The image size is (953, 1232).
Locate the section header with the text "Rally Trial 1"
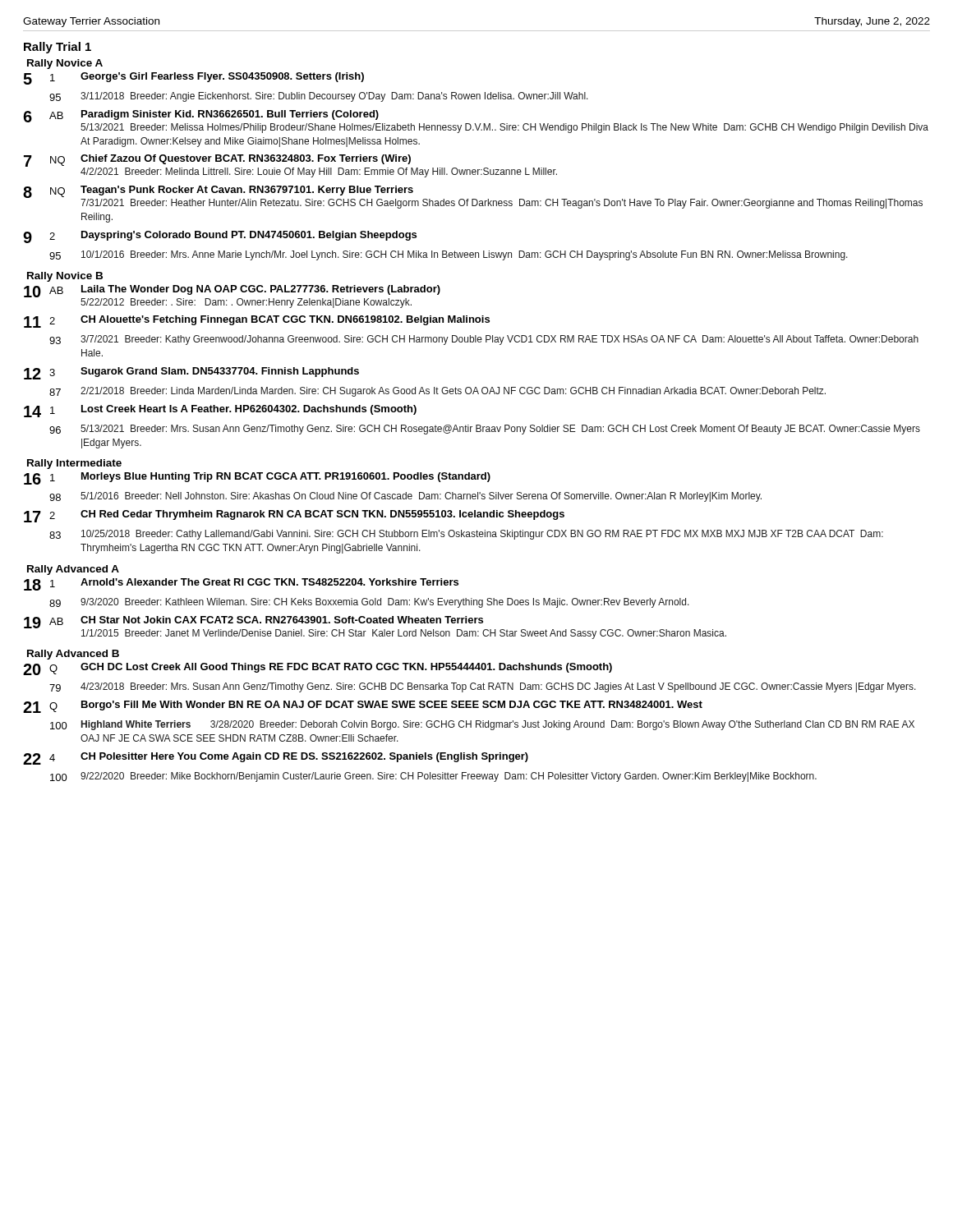(x=57, y=46)
